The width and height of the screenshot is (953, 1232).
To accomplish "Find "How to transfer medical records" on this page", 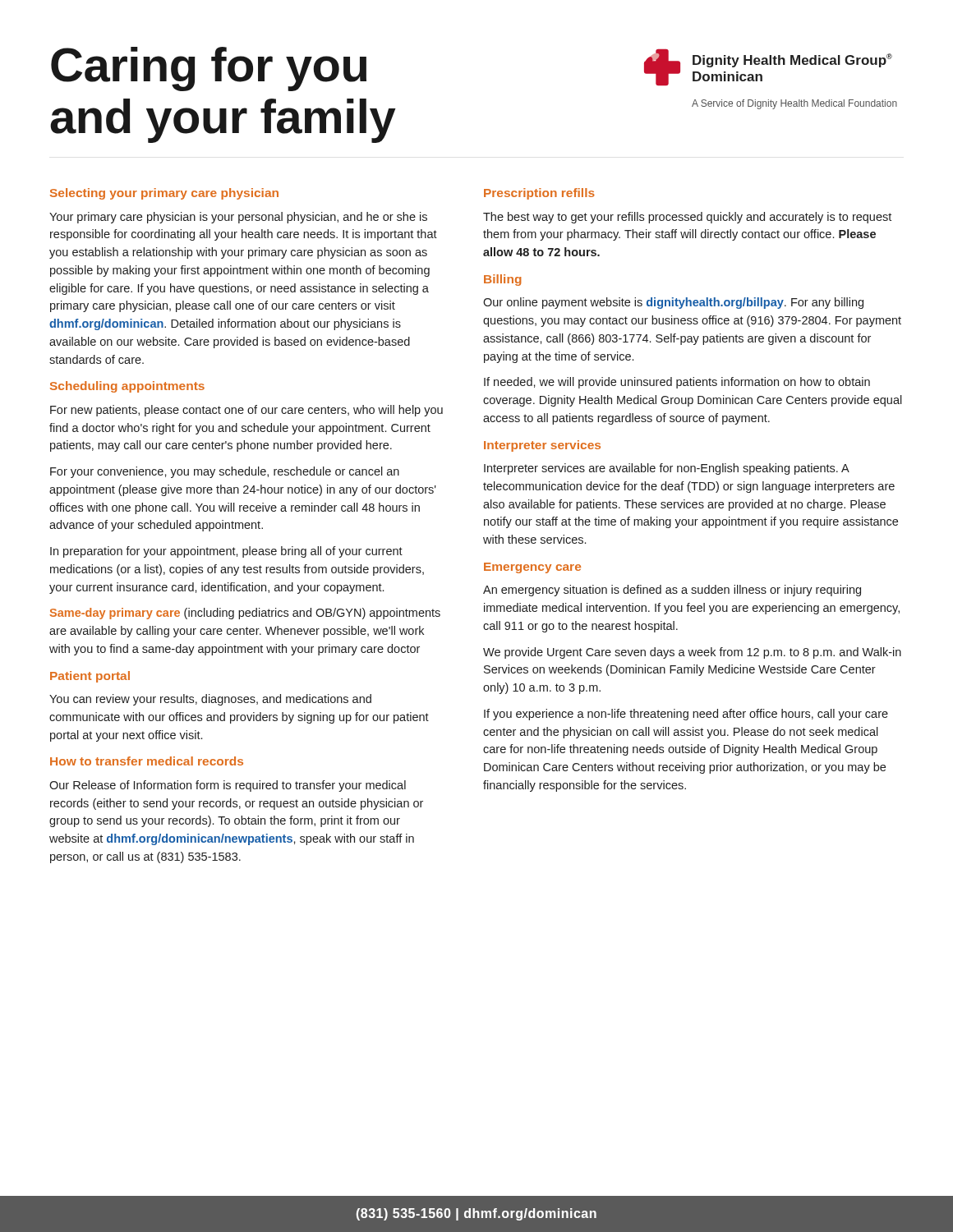I will pyautogui.click(x=246, y=762).
